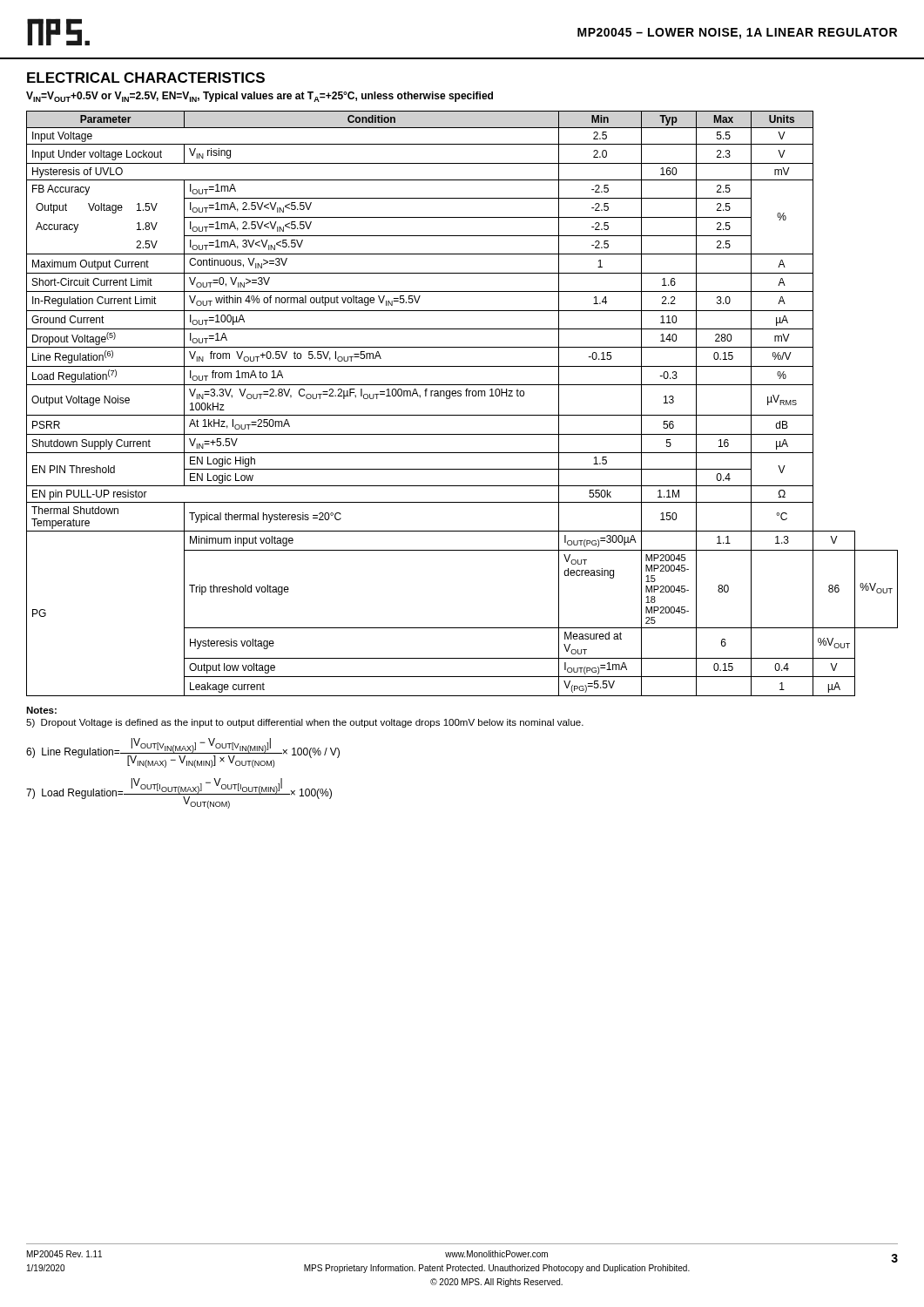Locate the section header that reads "ELECTRICAL CHARACTERISTICS"
This screenshot has width=924, height=1307.
(x=146, y=78)
